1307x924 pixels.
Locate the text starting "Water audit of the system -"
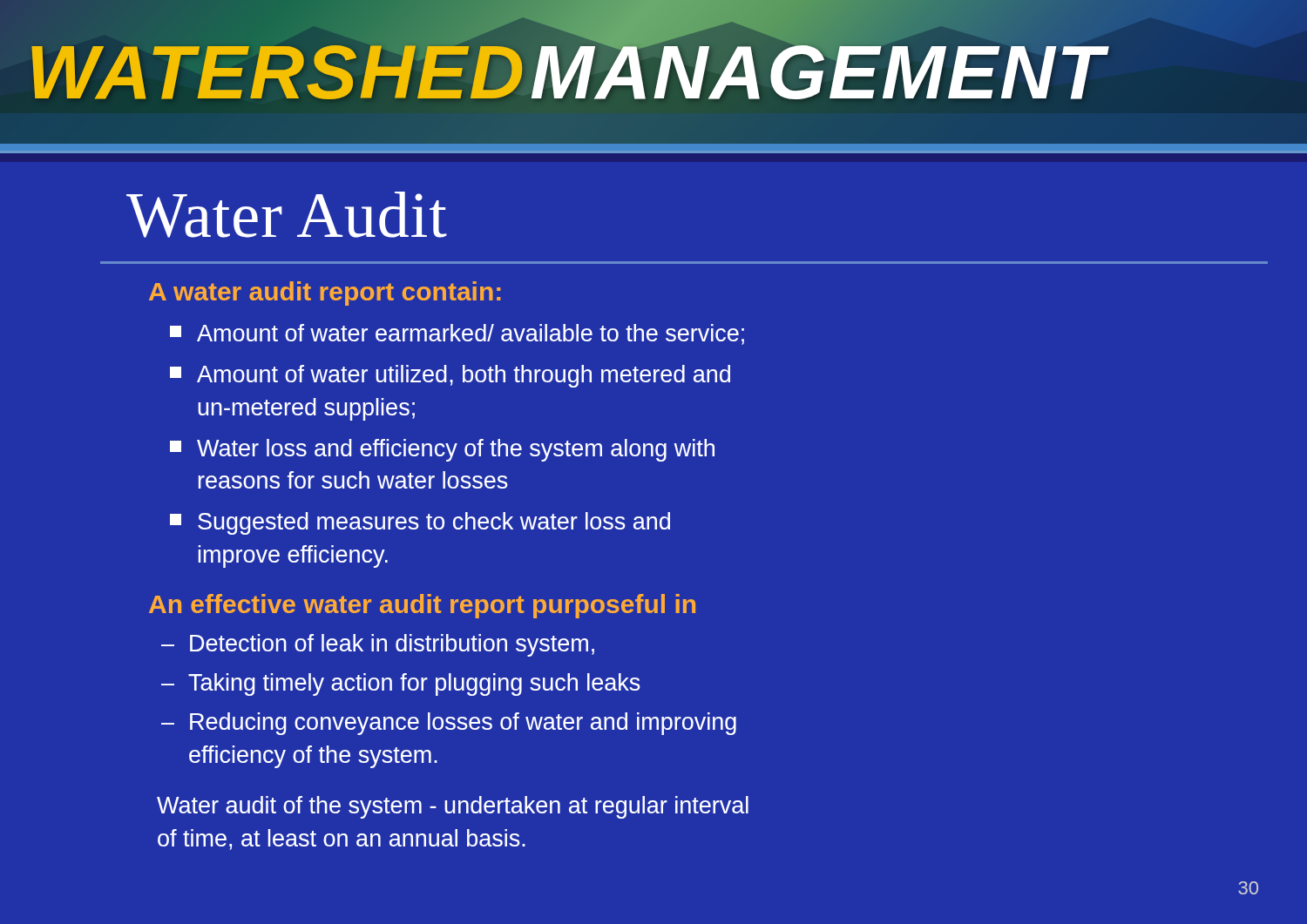tap(453, 822)
